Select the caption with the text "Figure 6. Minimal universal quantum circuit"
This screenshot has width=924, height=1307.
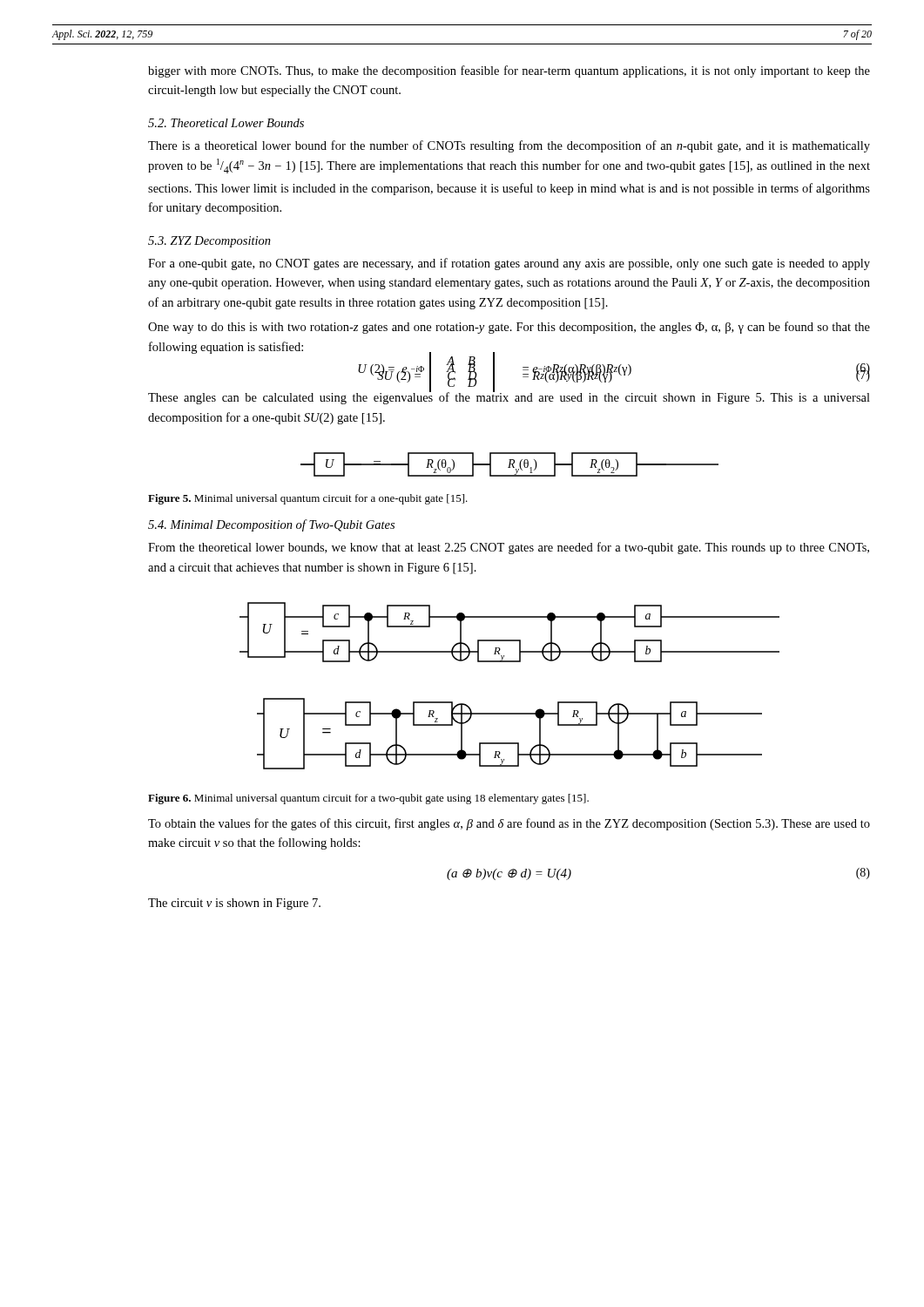pyautogui.click(x=369, y=798)
